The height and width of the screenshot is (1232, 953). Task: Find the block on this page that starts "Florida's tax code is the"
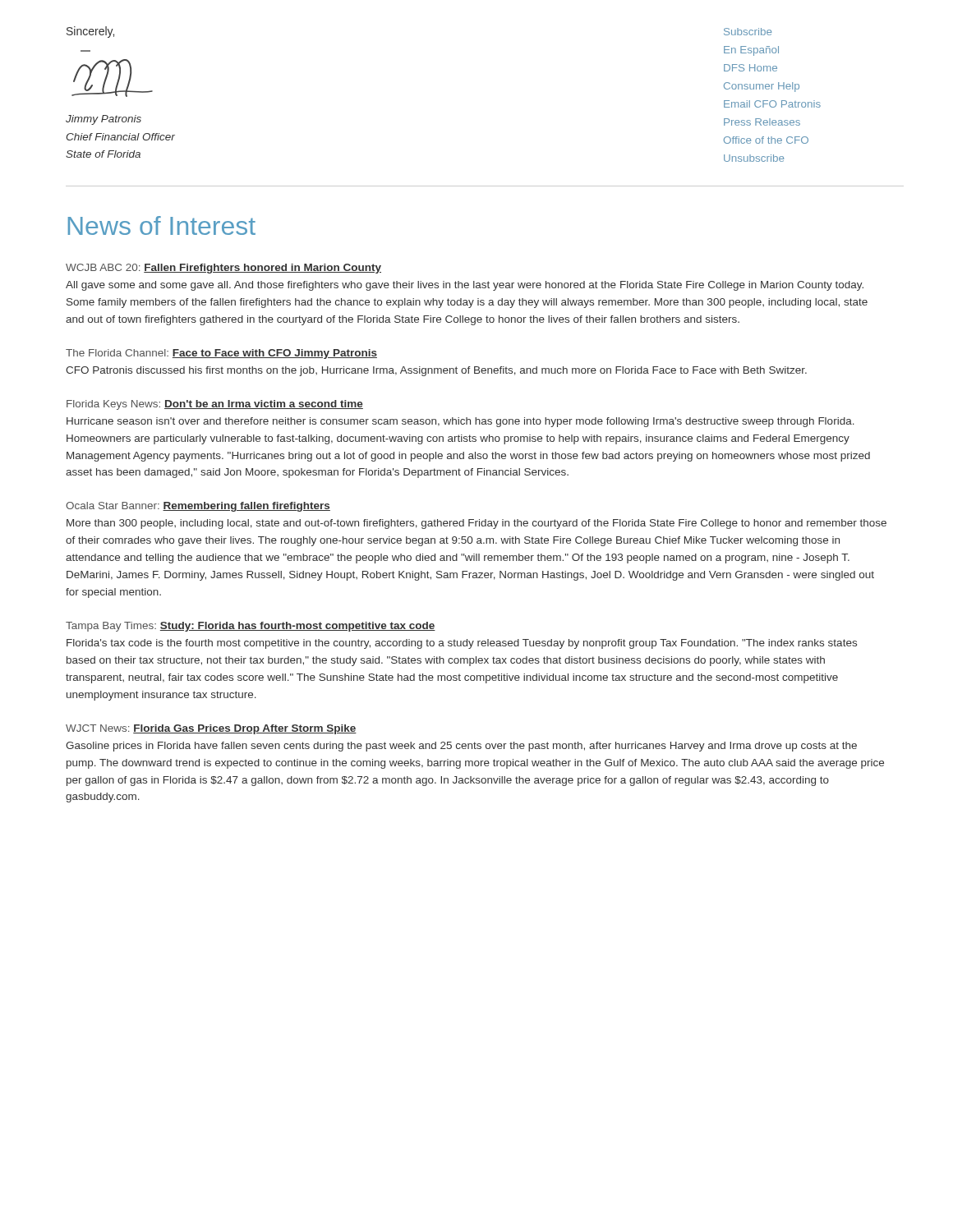(x=462, y=668)
